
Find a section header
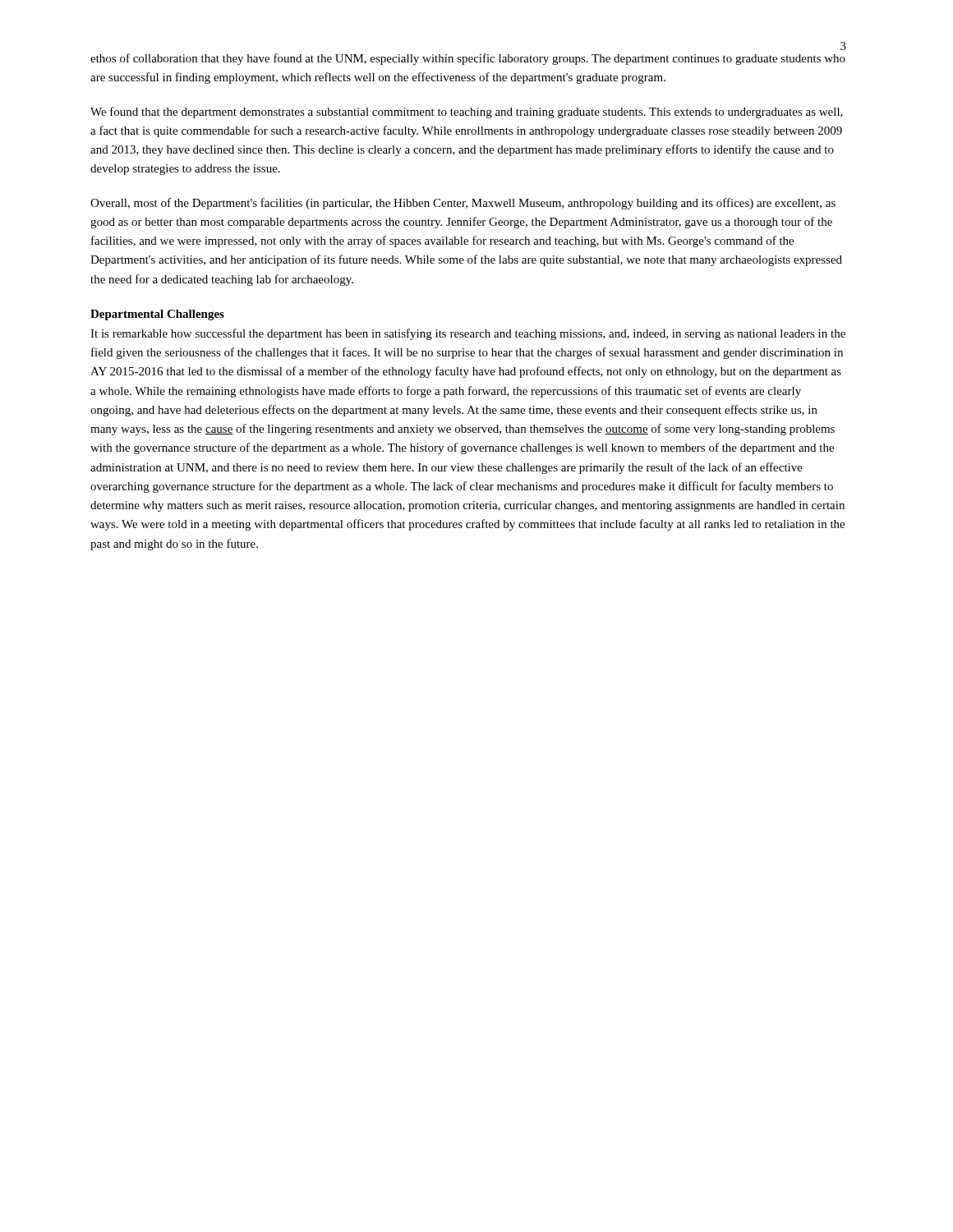[157, 314]
